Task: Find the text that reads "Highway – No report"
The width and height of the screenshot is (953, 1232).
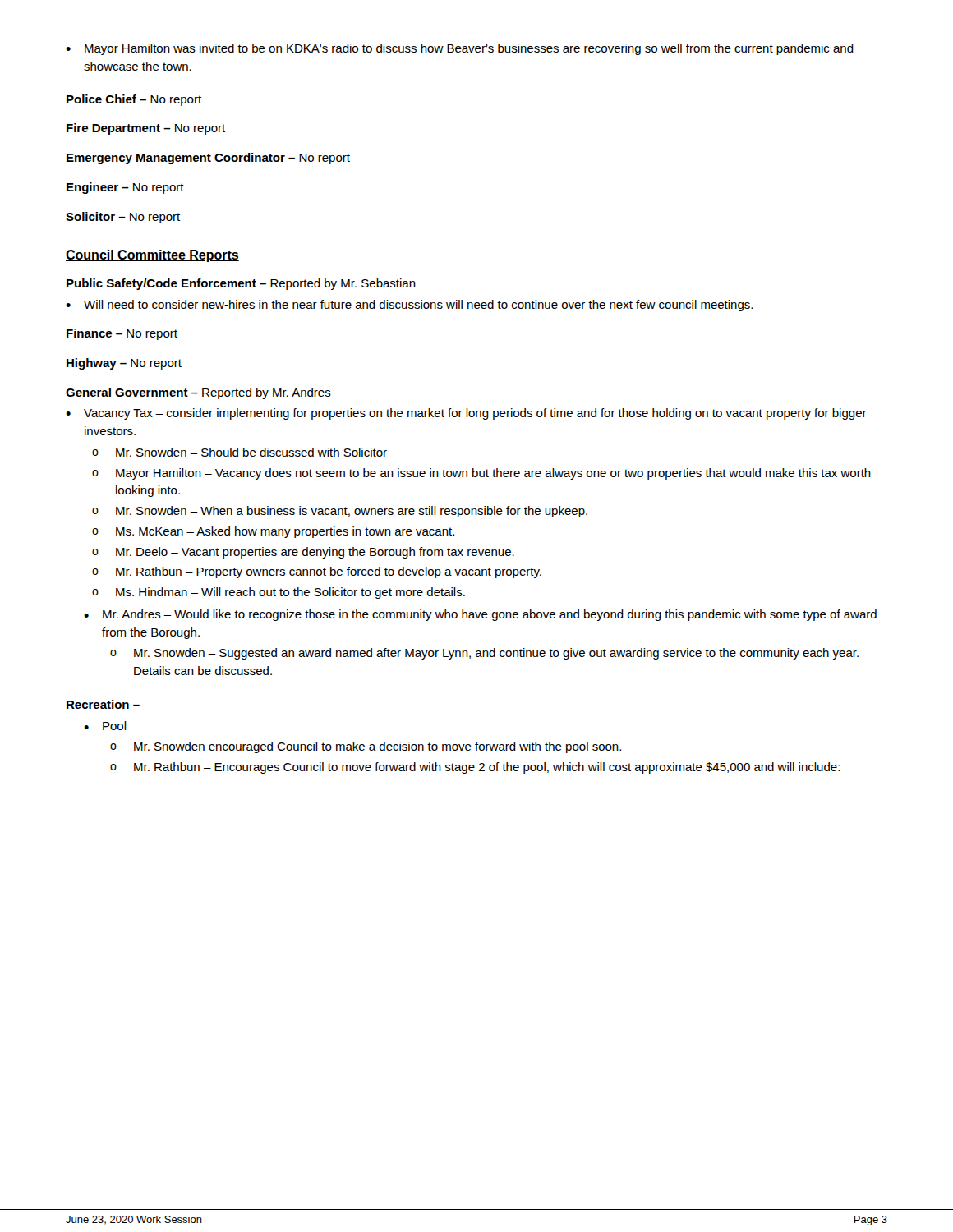Action: point(124,363)
